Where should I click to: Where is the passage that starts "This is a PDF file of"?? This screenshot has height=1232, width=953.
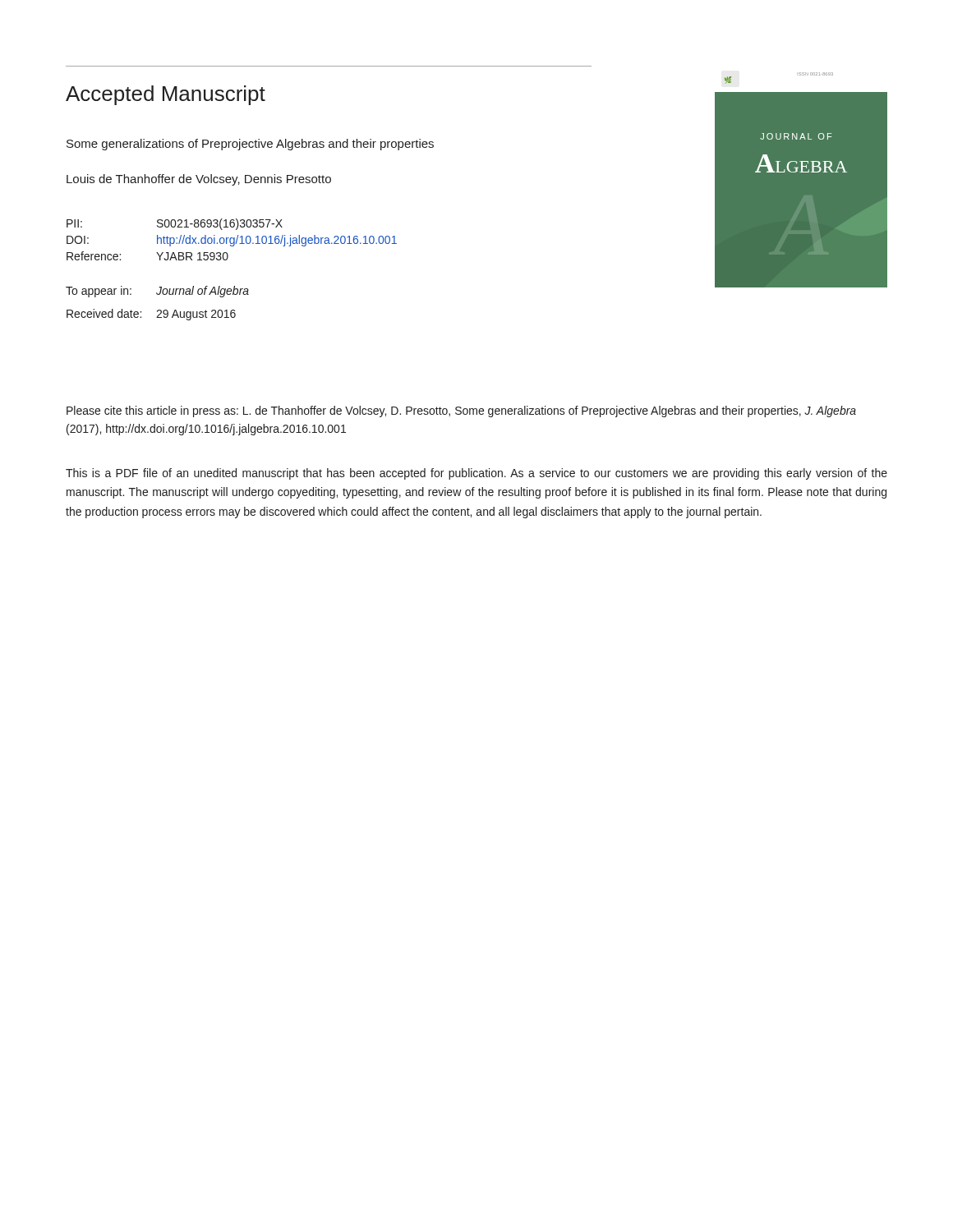[476, 492]
